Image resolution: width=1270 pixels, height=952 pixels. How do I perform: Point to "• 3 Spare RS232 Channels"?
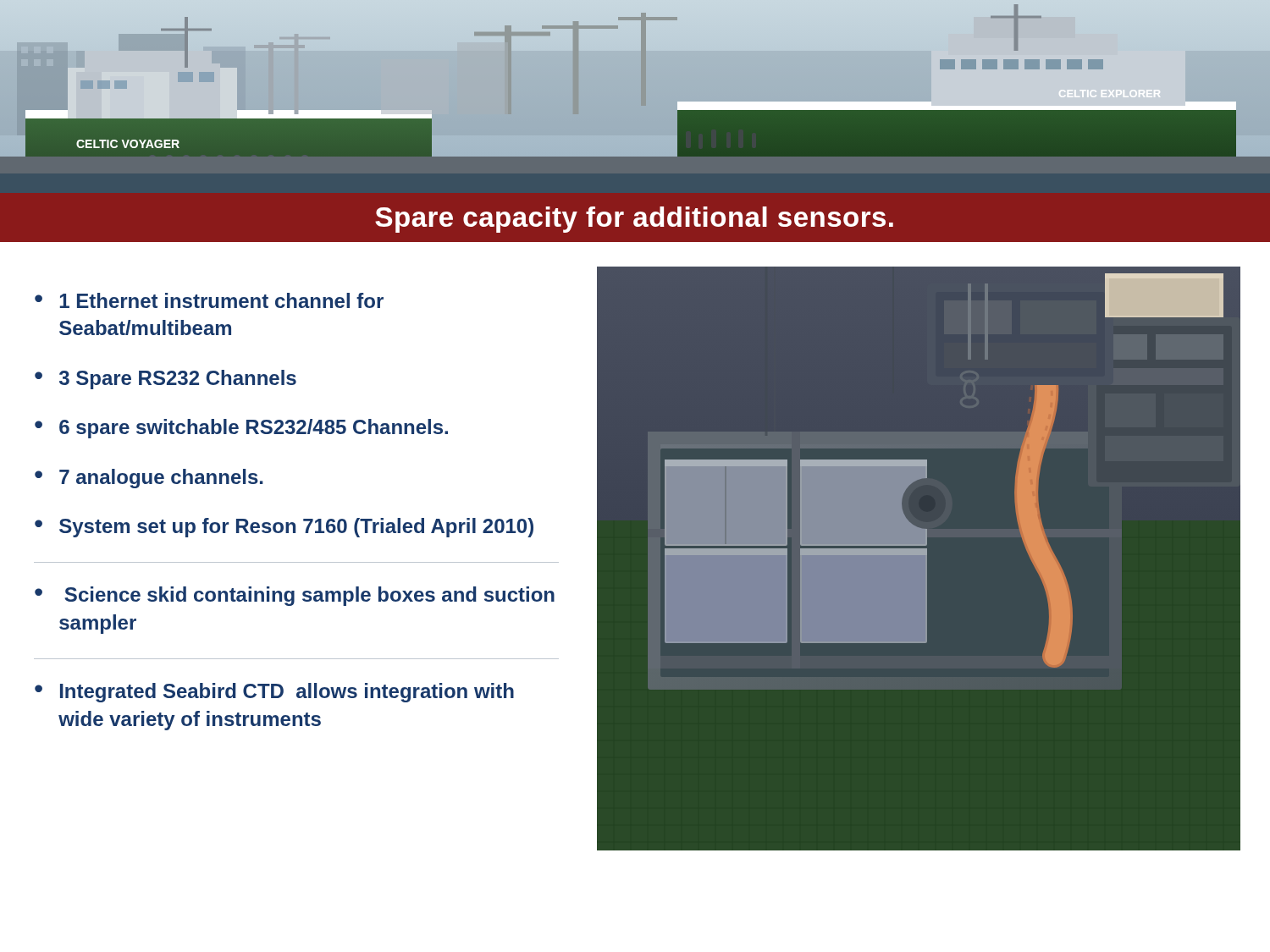tap(165, 378)
